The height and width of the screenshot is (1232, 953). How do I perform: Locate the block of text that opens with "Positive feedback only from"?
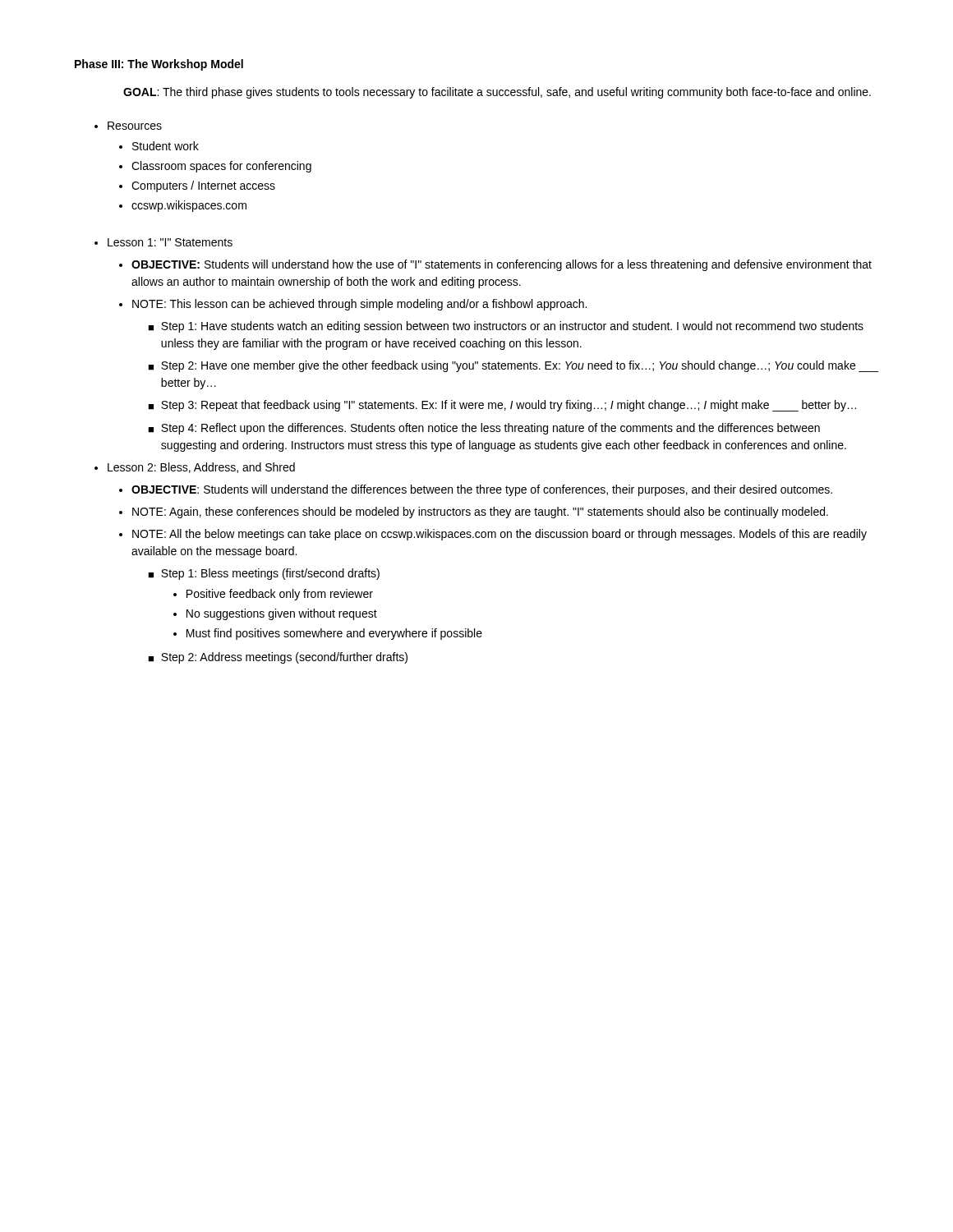coord(279,593)
